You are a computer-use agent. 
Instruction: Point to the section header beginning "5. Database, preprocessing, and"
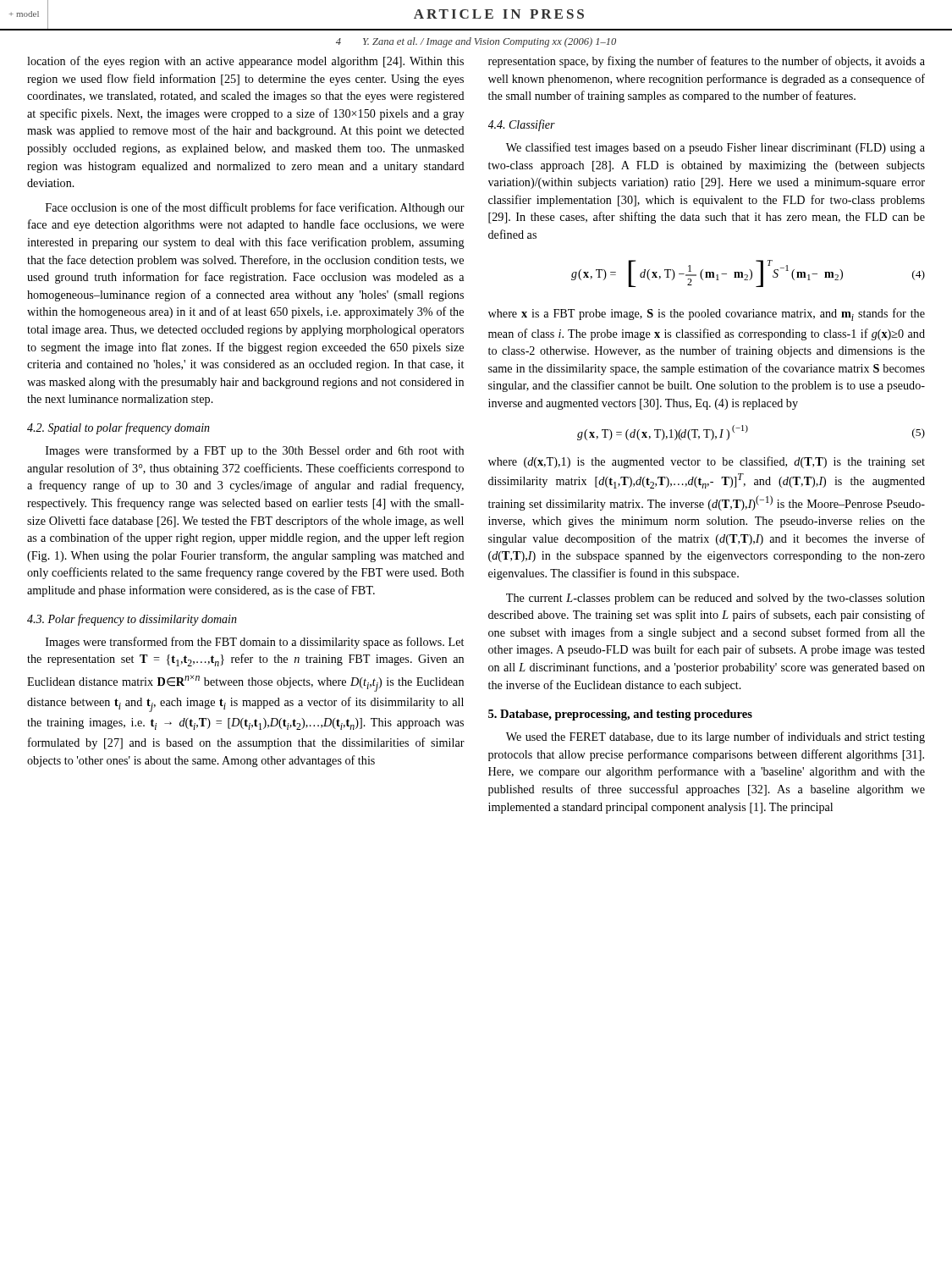[x=620, y=714]
